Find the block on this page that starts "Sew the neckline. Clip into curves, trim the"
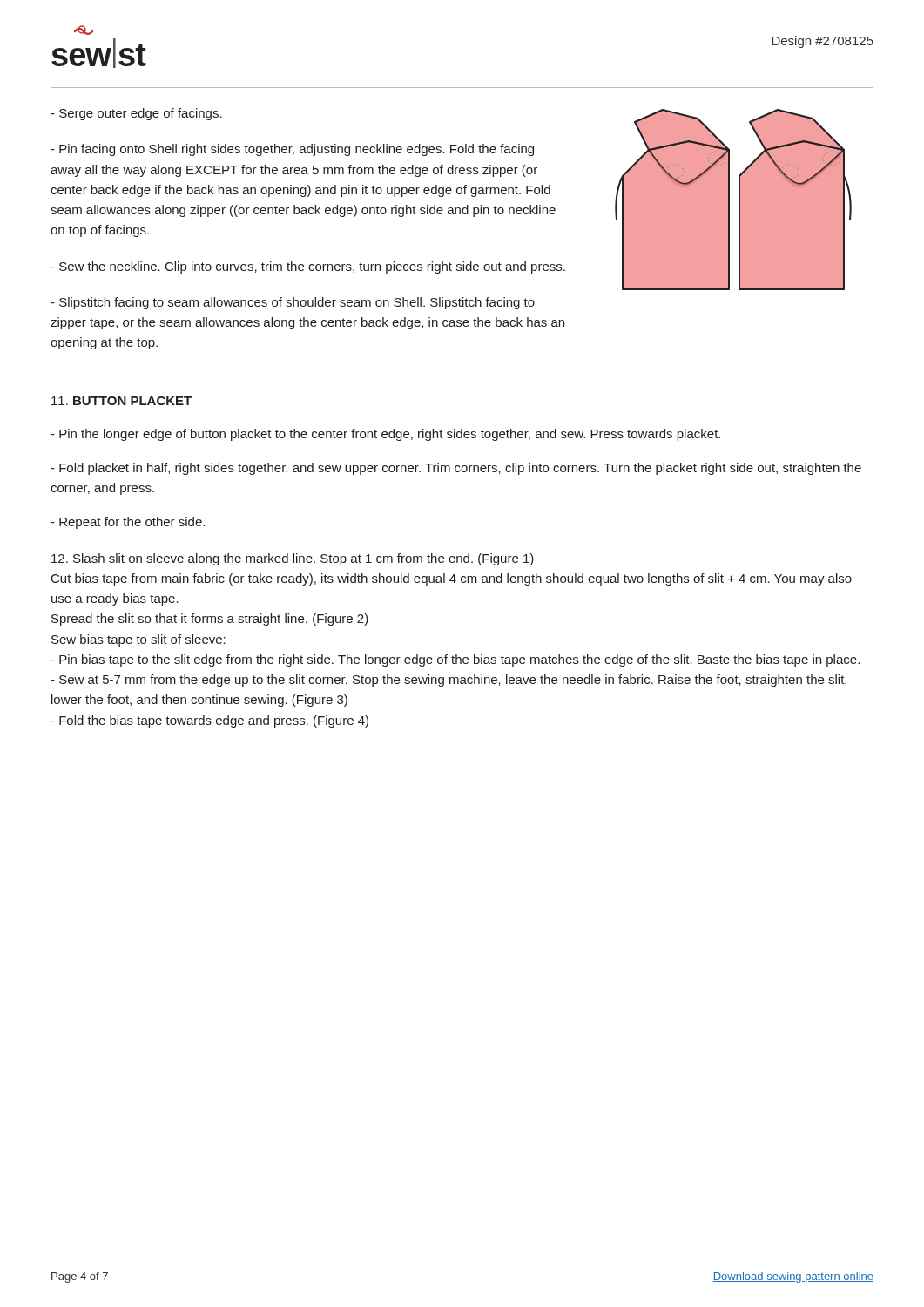The height and width of the screenshot is (1307, 924). click(x=308, y=266)
